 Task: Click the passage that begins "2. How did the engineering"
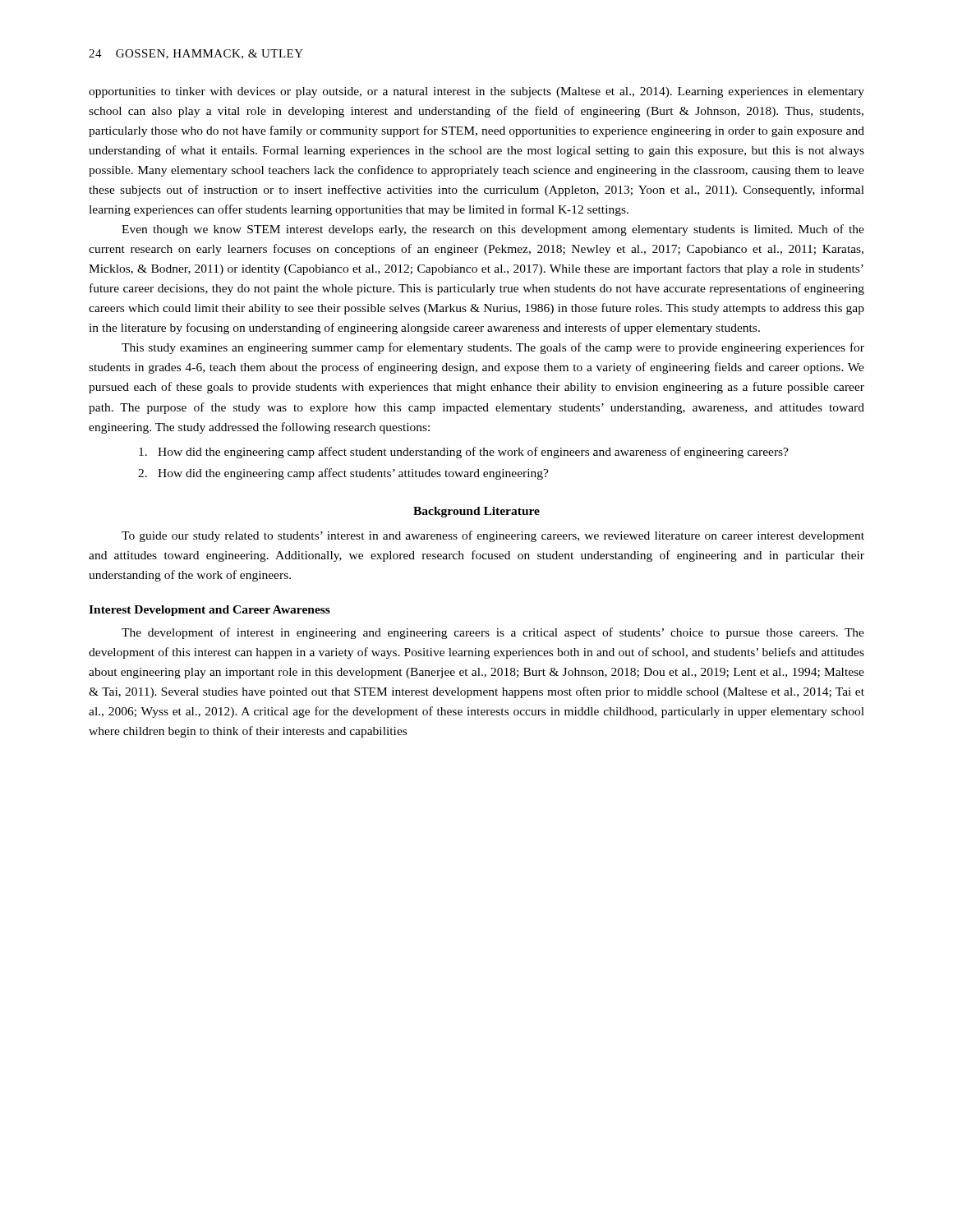tap(343, 473)
